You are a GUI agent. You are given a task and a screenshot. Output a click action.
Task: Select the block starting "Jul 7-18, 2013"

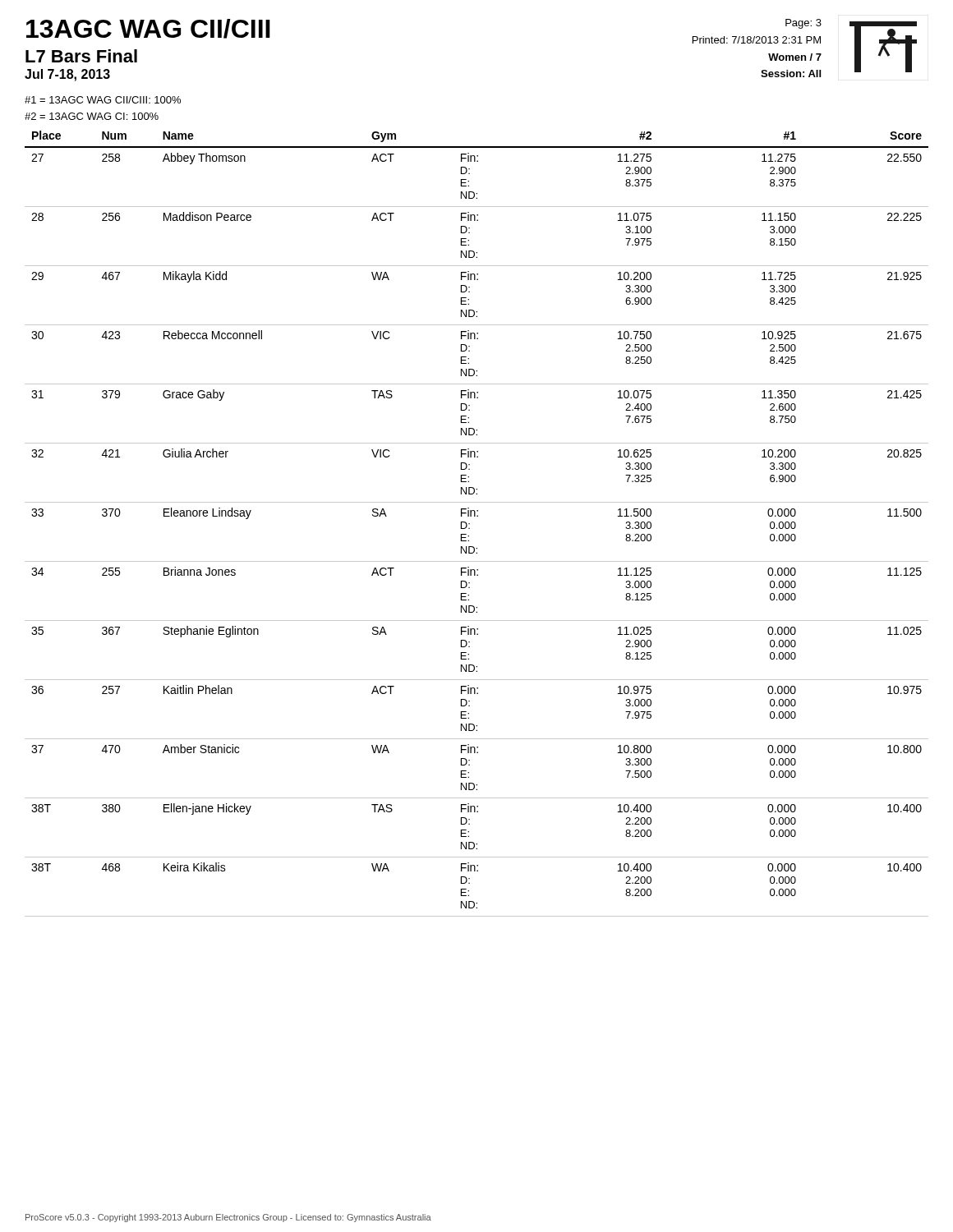pyautogui.click(x=67, y=74)
